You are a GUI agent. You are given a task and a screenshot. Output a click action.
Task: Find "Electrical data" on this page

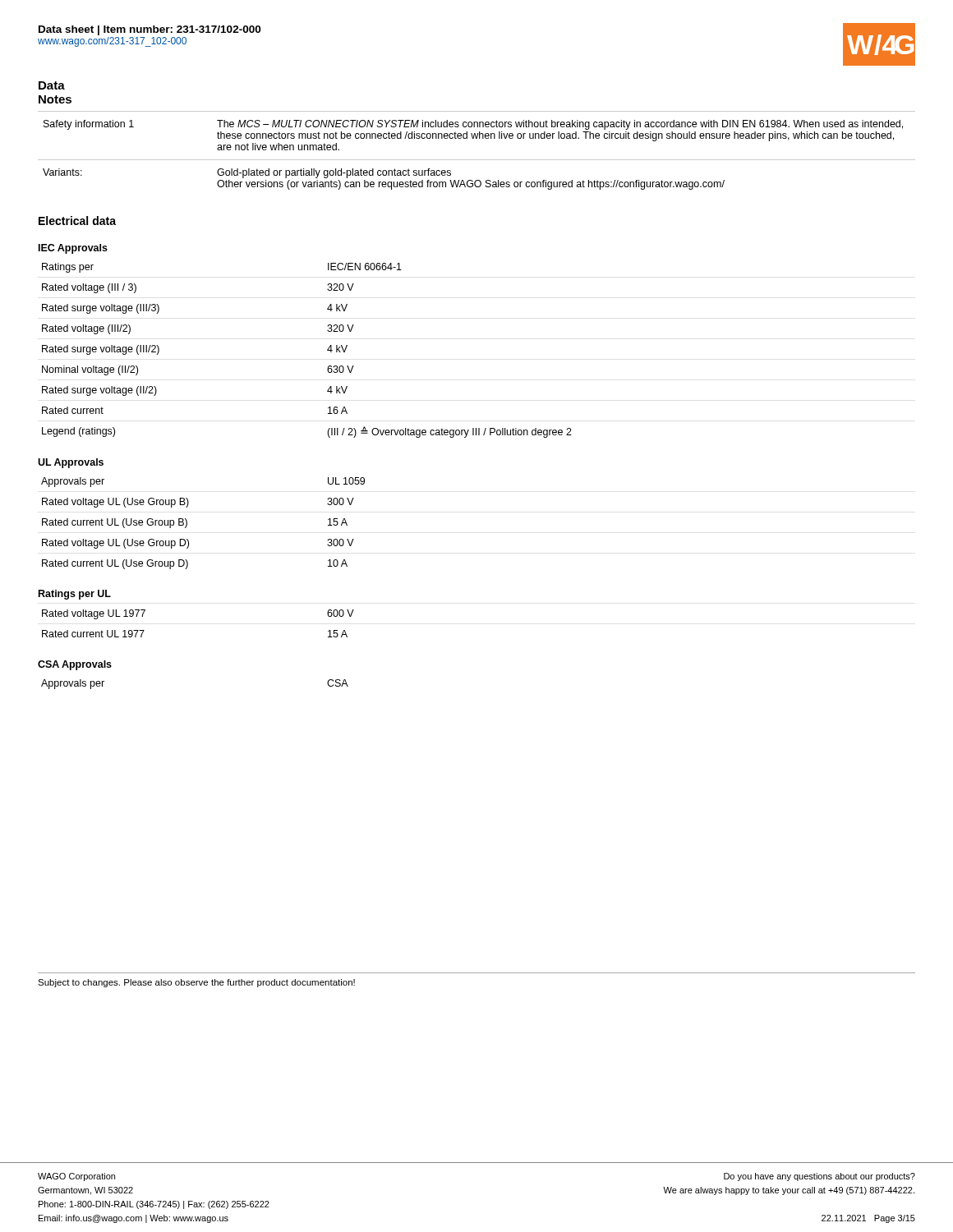pyautogui.click(x=77, y=221)
